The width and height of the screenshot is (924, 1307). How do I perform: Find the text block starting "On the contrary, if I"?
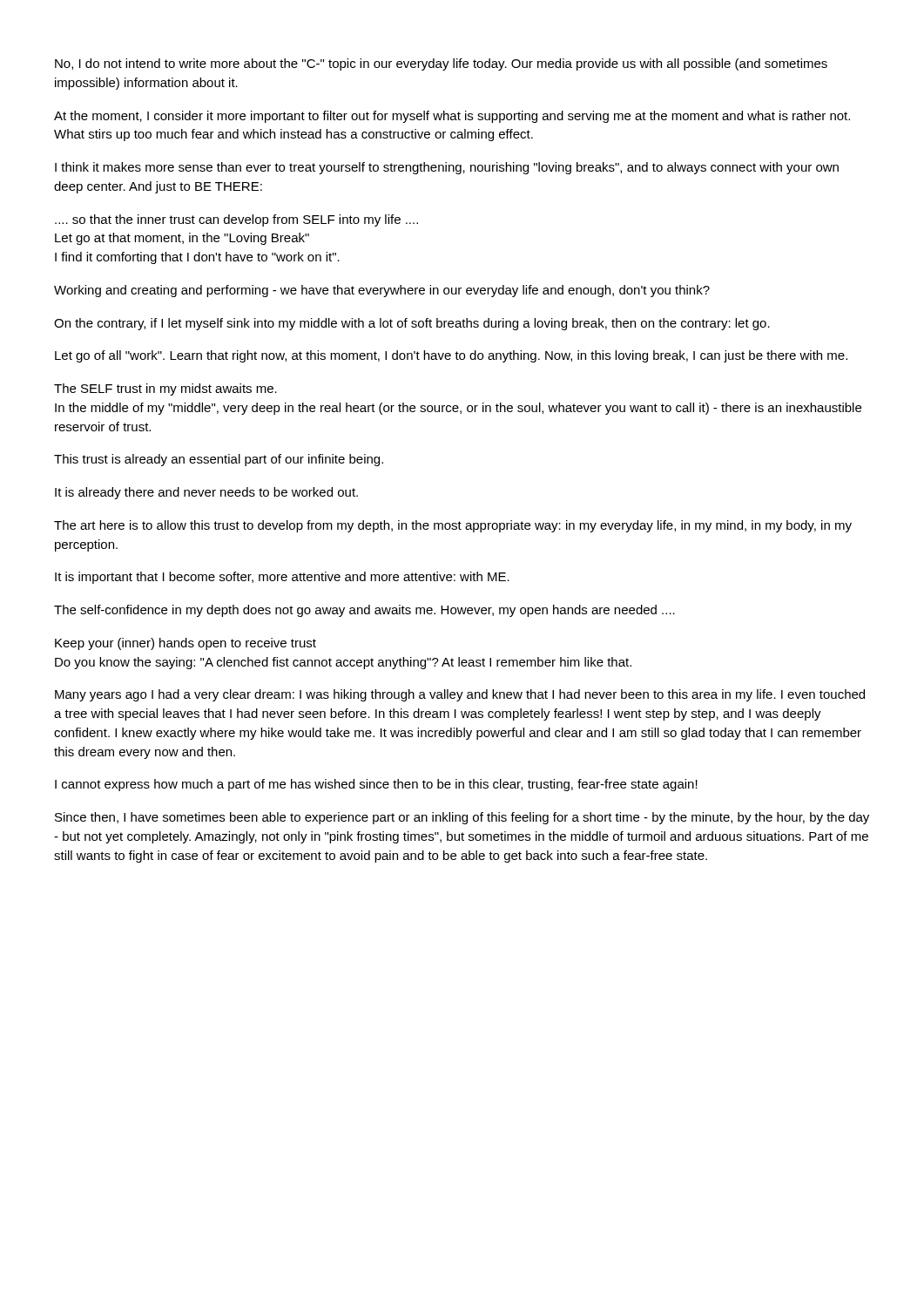462,323
